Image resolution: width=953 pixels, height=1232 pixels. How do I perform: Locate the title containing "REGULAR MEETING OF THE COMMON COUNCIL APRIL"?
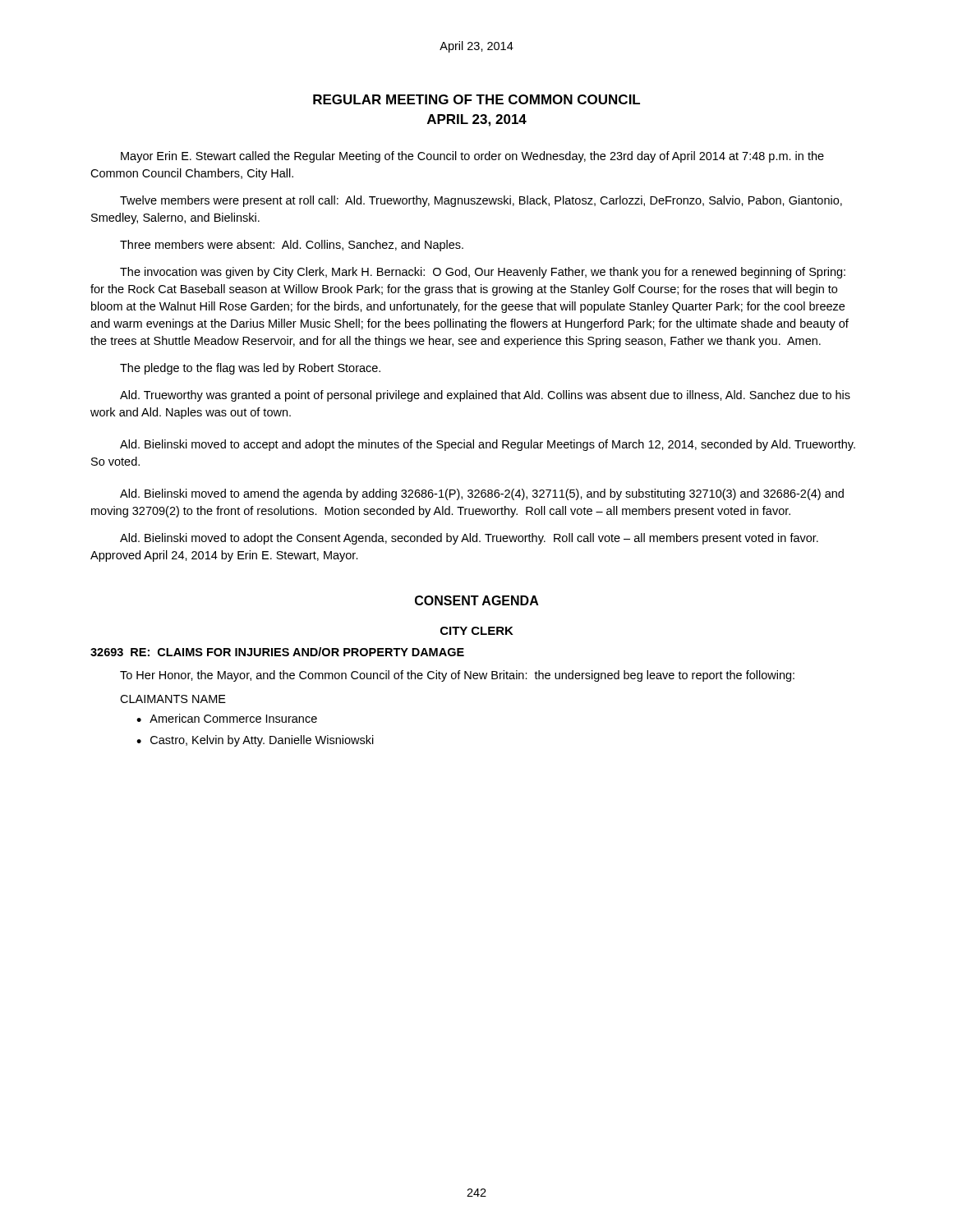click(476, 110)
